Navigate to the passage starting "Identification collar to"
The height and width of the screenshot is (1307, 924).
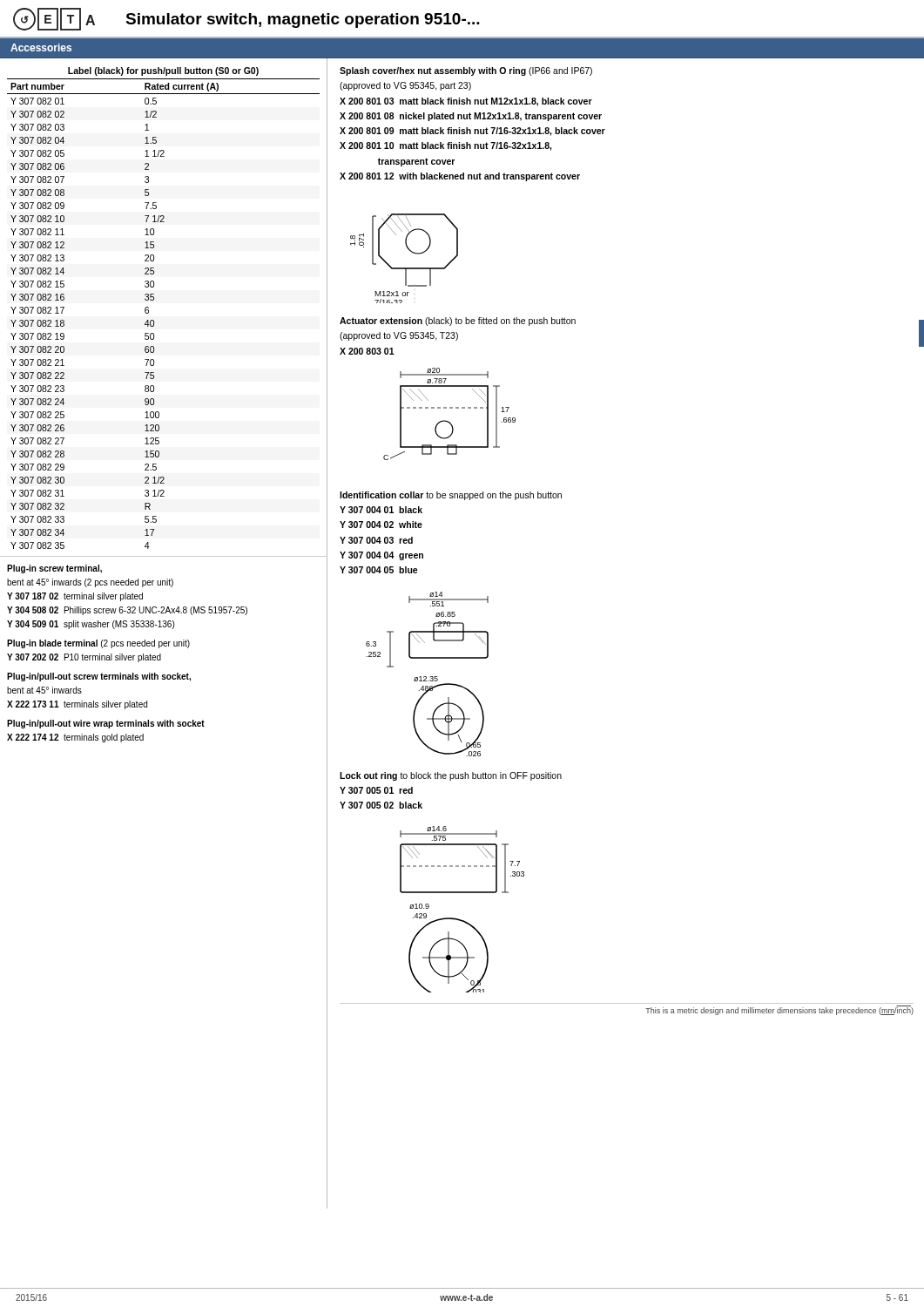[x=451, y=496]
